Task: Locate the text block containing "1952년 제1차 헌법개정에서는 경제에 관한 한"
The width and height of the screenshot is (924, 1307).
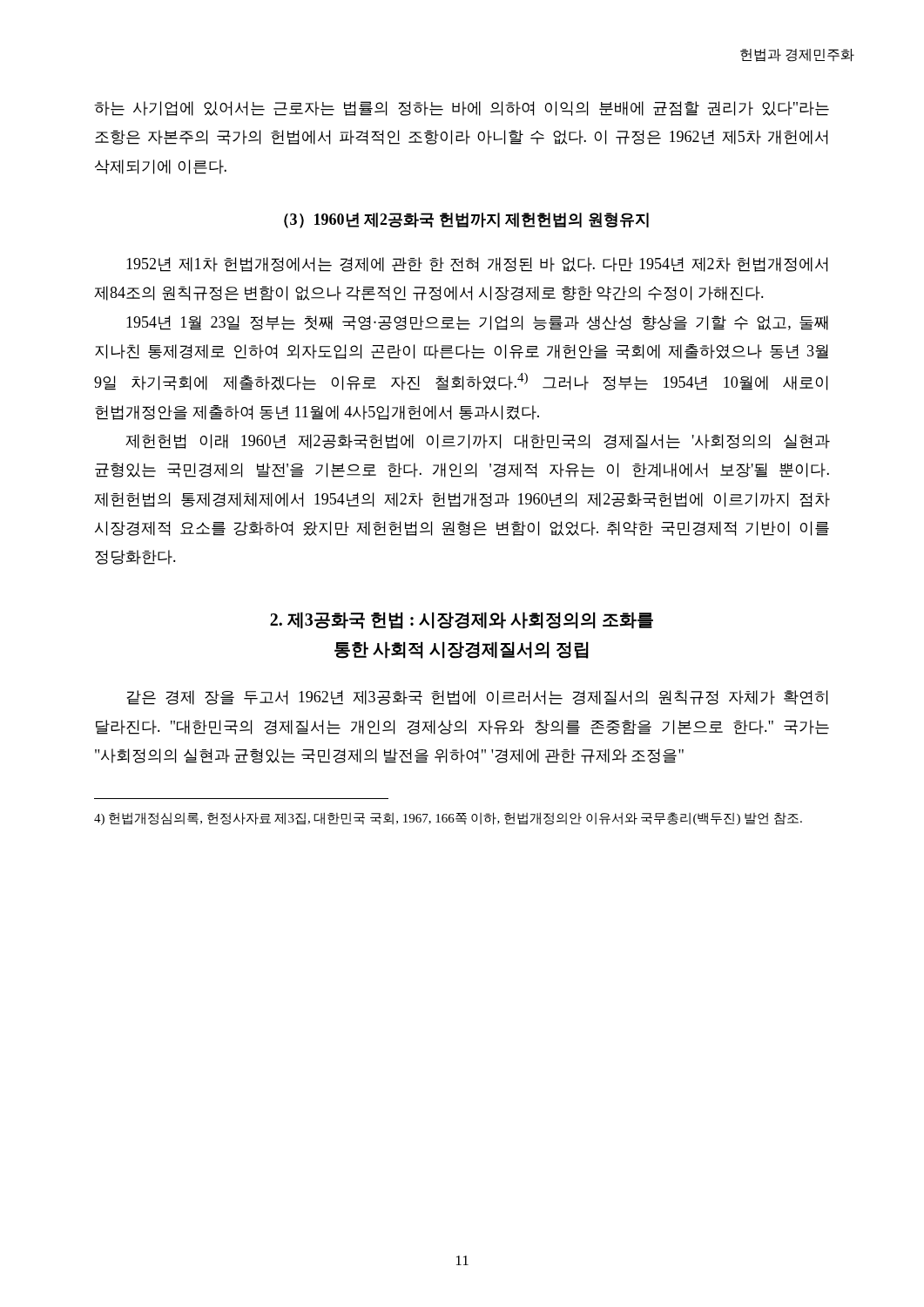Action: (x=462, y=279)
